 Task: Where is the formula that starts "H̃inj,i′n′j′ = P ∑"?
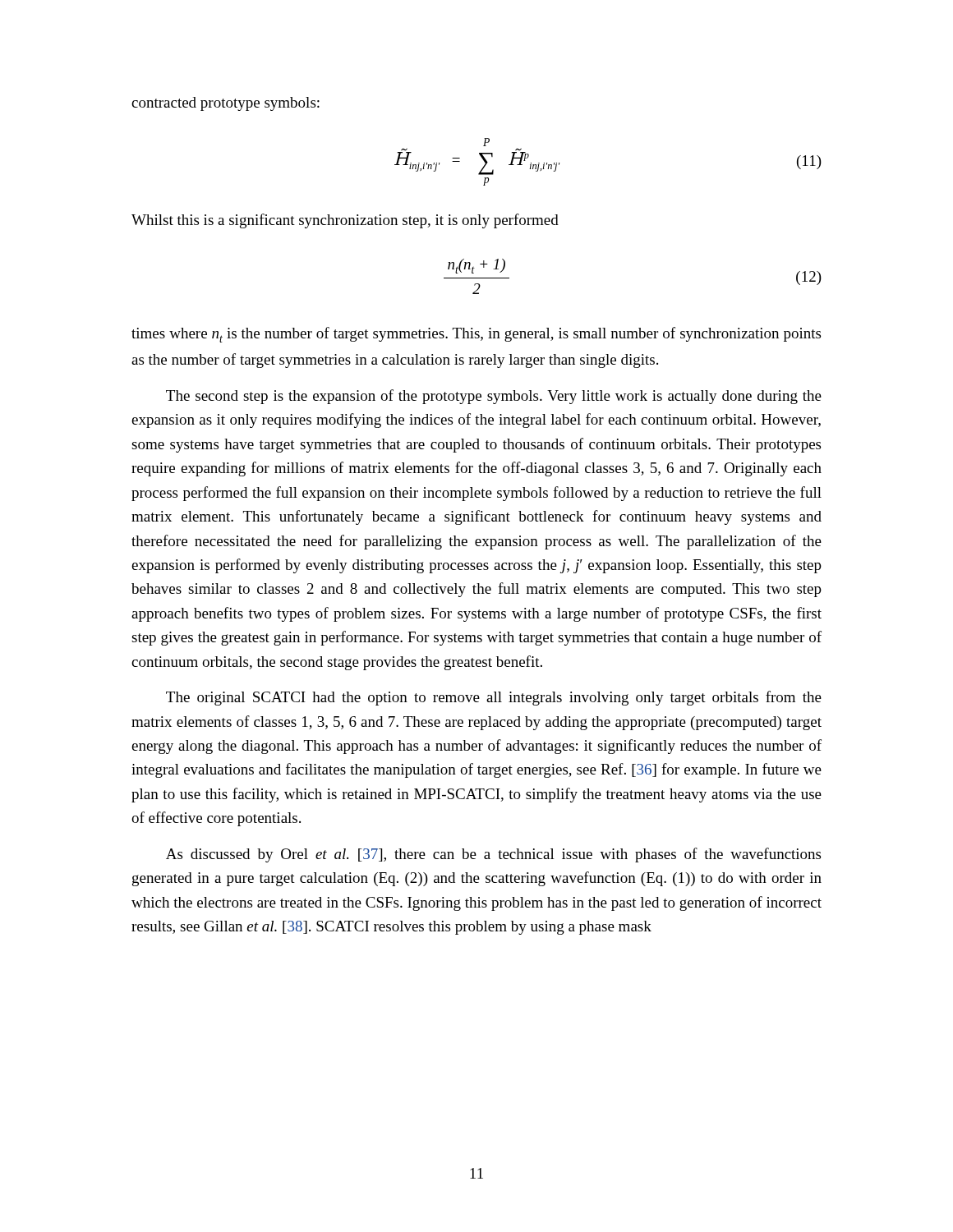click(x=476, y=161)
